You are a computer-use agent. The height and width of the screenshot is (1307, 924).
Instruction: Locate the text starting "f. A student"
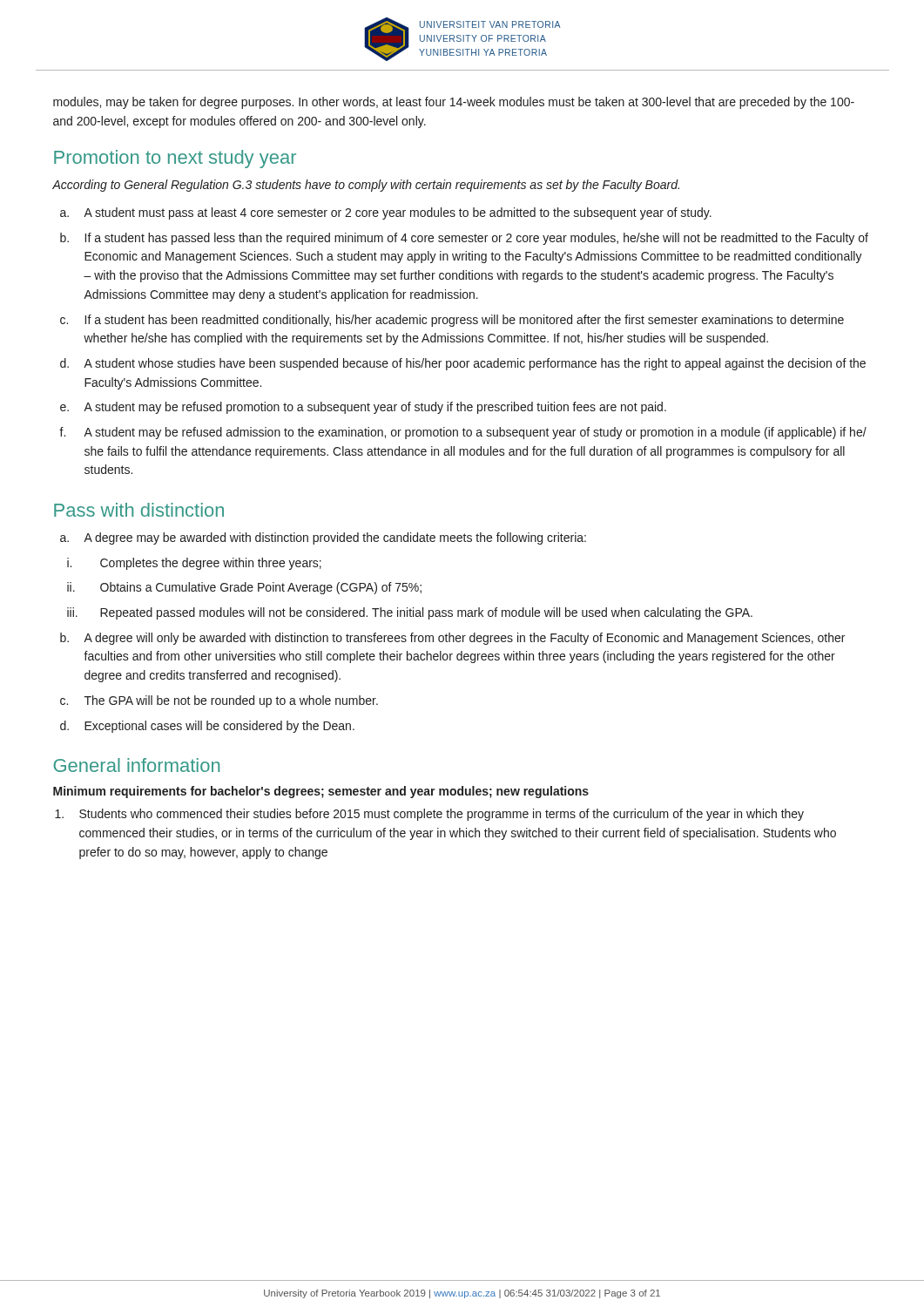462,452
